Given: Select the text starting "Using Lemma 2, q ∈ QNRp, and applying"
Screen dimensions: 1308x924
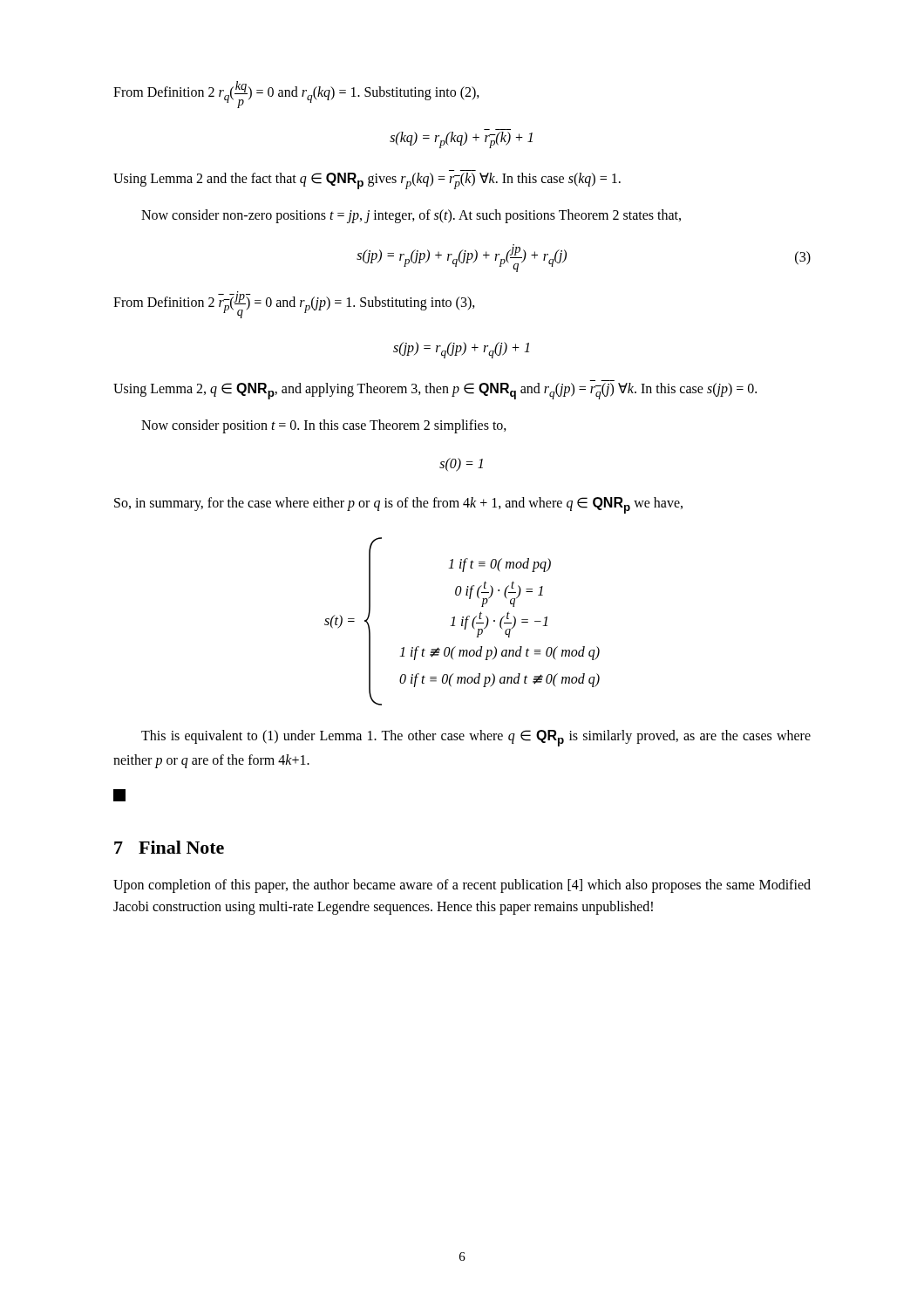Looking at the screenshot, I should click(x=436, y=390).
